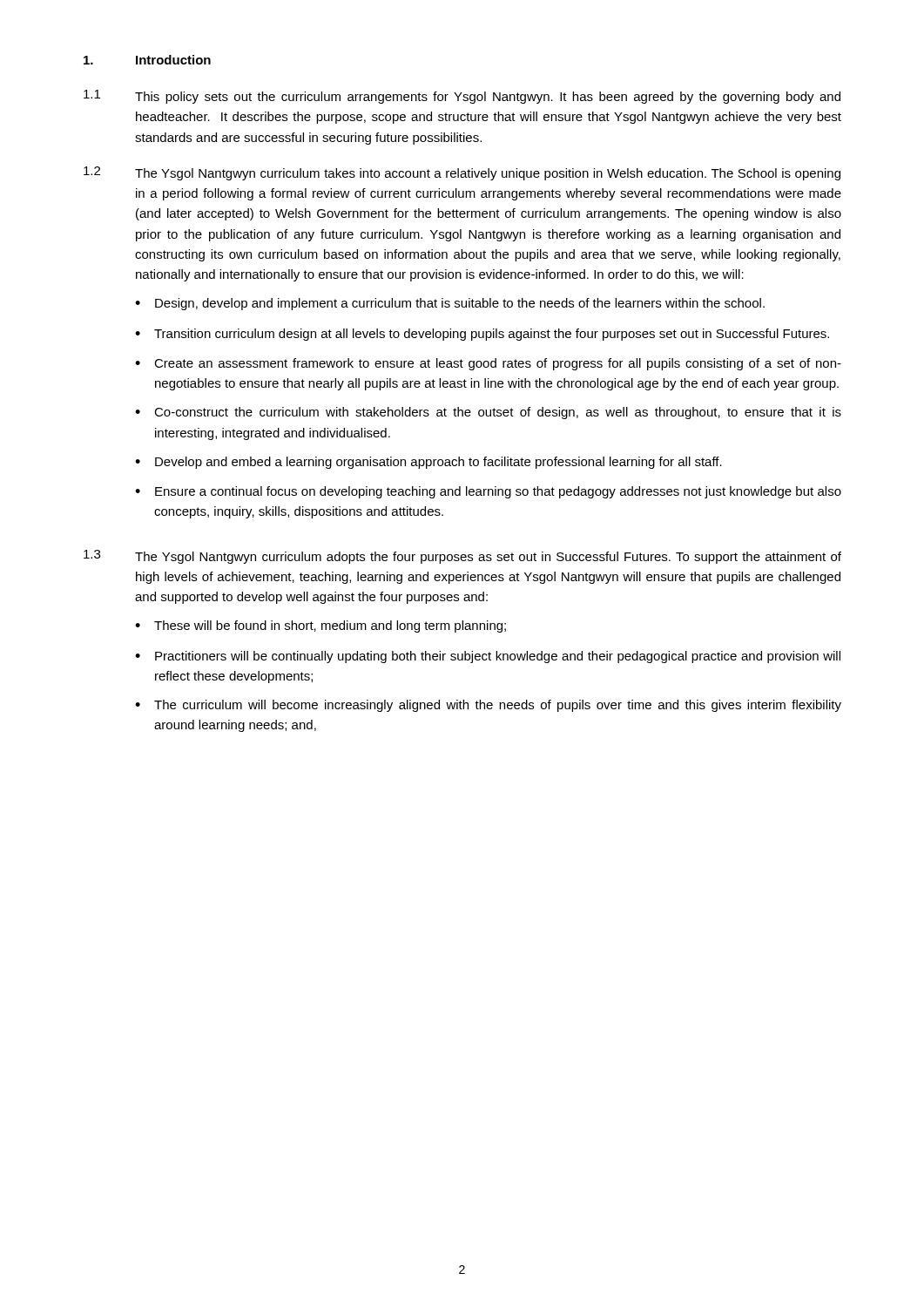Click the passage that begins "• Develop and"
The height and width of the screenshot is (1307, 924).
pyautogui.click(x=488, y=462)
